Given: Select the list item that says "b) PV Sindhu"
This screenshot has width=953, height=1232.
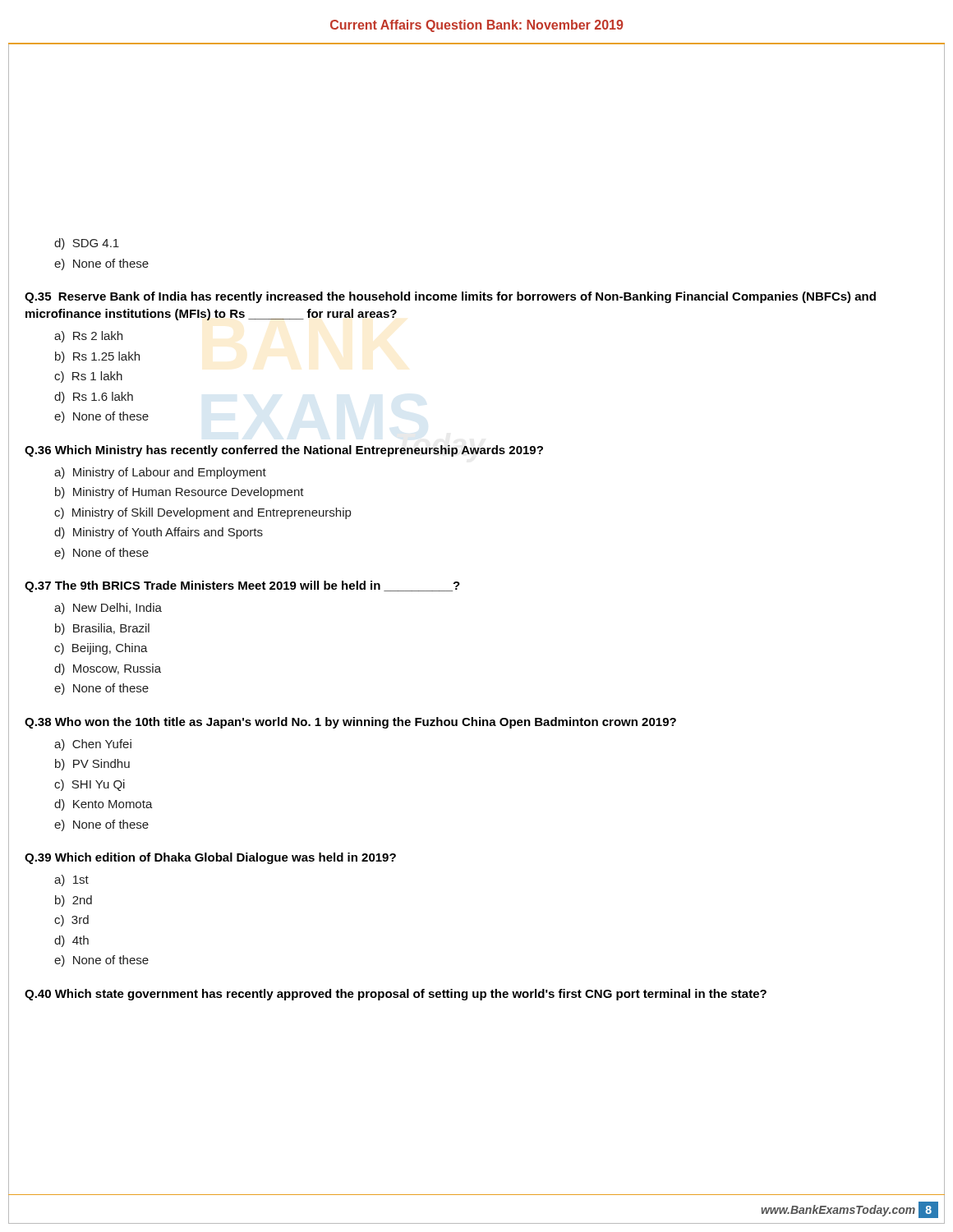Looking at the screenshot, I should (92, 763).
